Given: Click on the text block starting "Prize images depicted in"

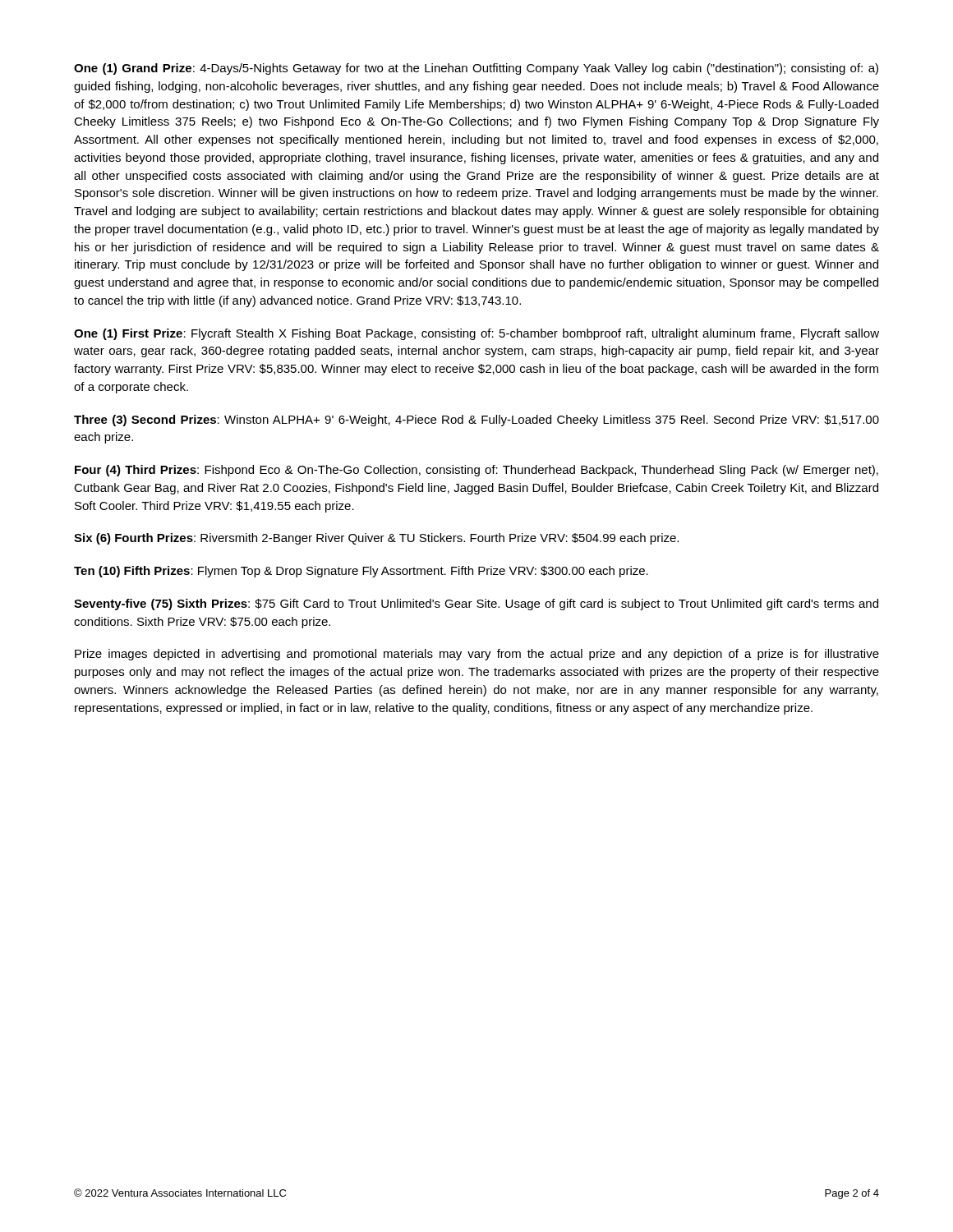Looking at the screenshot, I should [x=476, y=680].
